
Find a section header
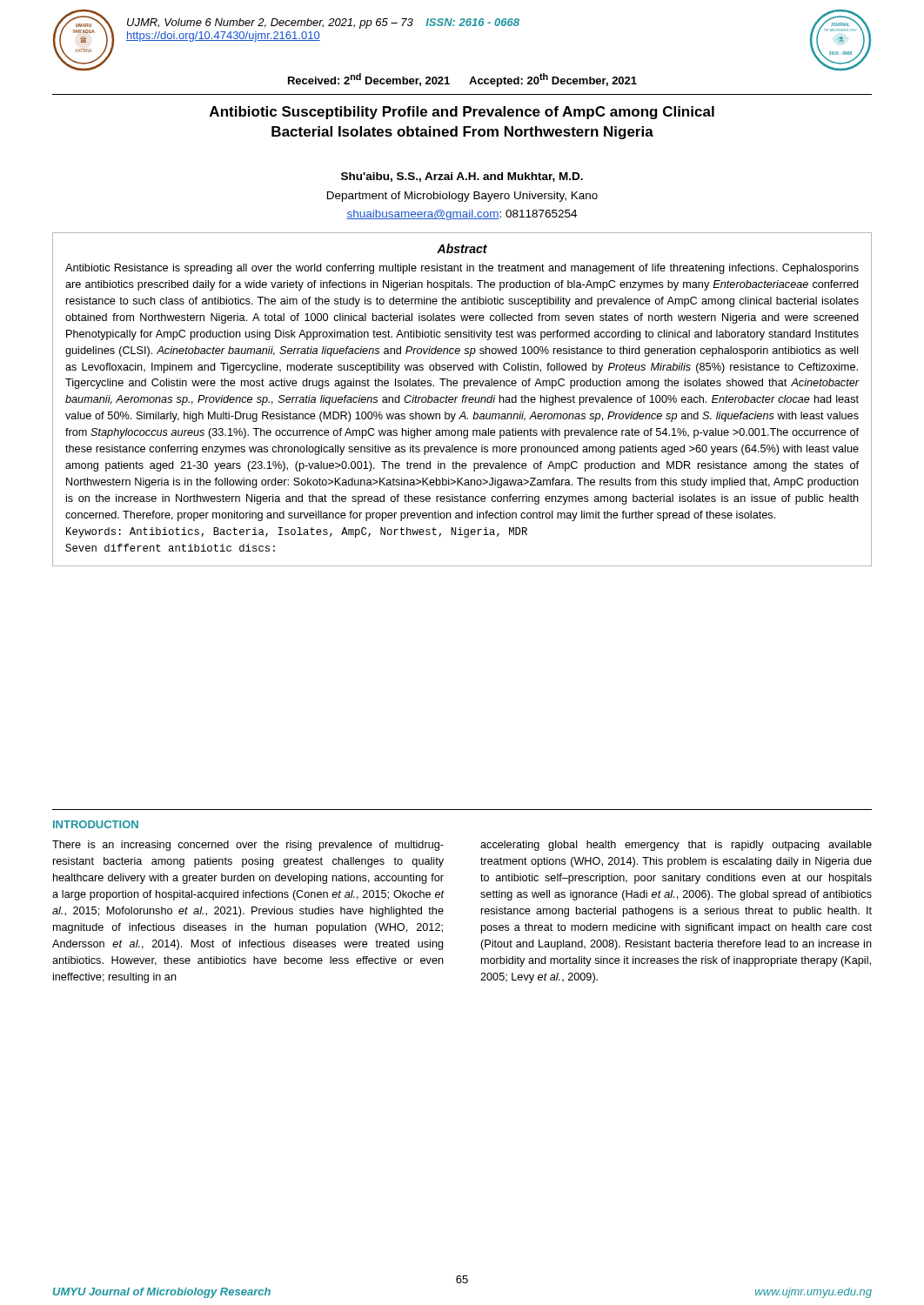coord(96,824)
